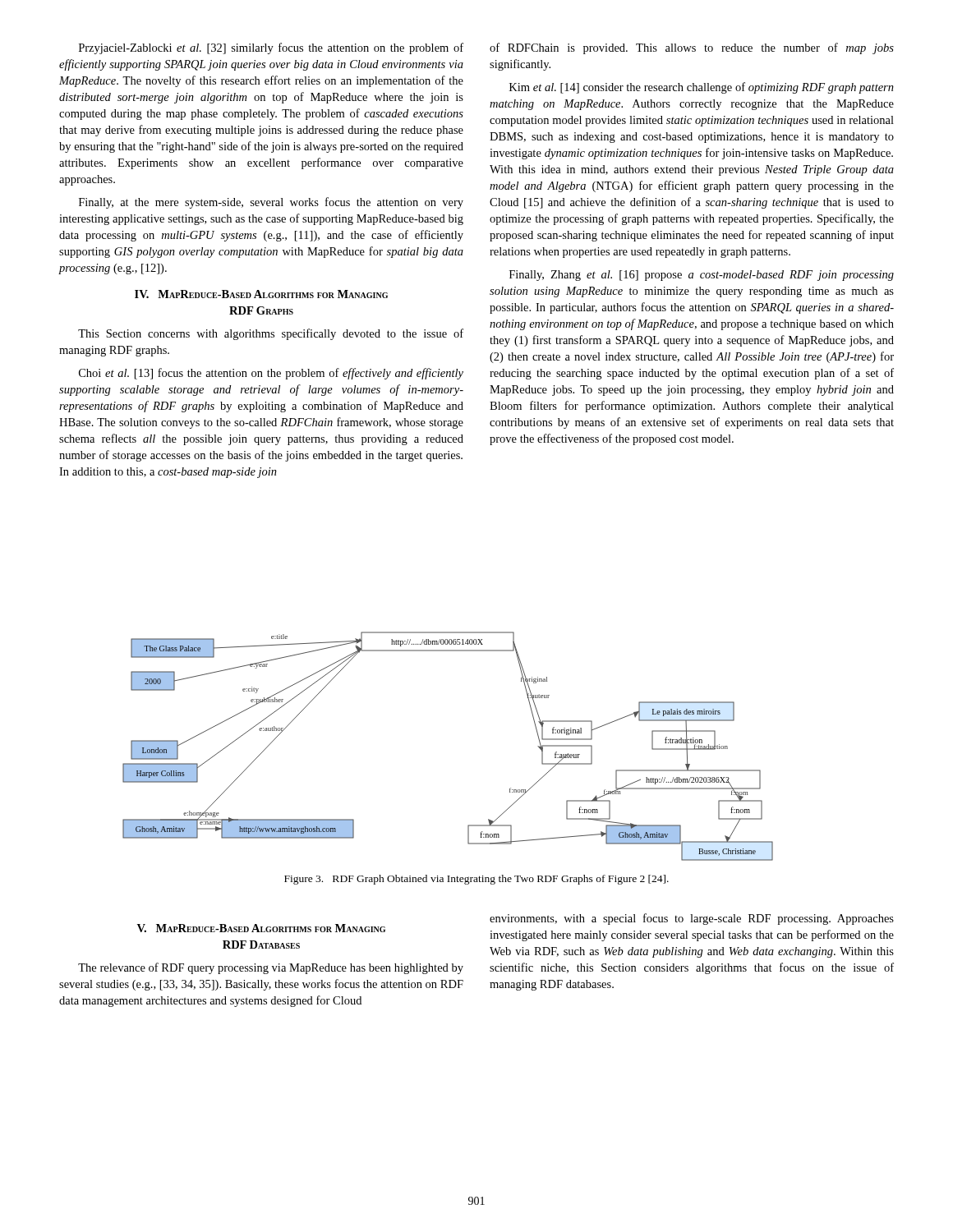Find "V. MapReduce-Based Algorithms for ManagingRDF Databases" on this page
Screen dimensions: 1232x953
261,936
